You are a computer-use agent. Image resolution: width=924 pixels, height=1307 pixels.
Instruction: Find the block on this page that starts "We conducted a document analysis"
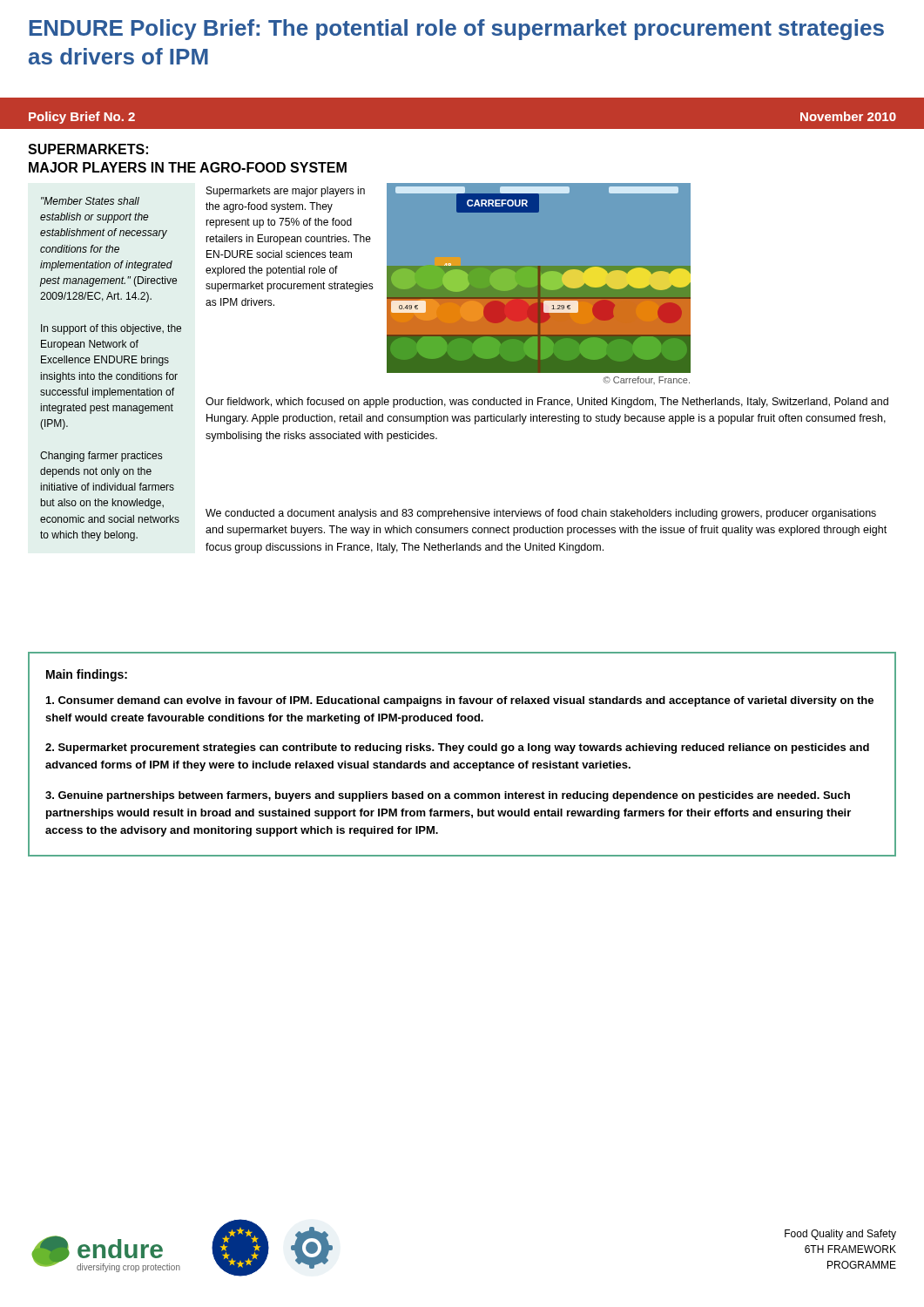click(x=546, y=530)
